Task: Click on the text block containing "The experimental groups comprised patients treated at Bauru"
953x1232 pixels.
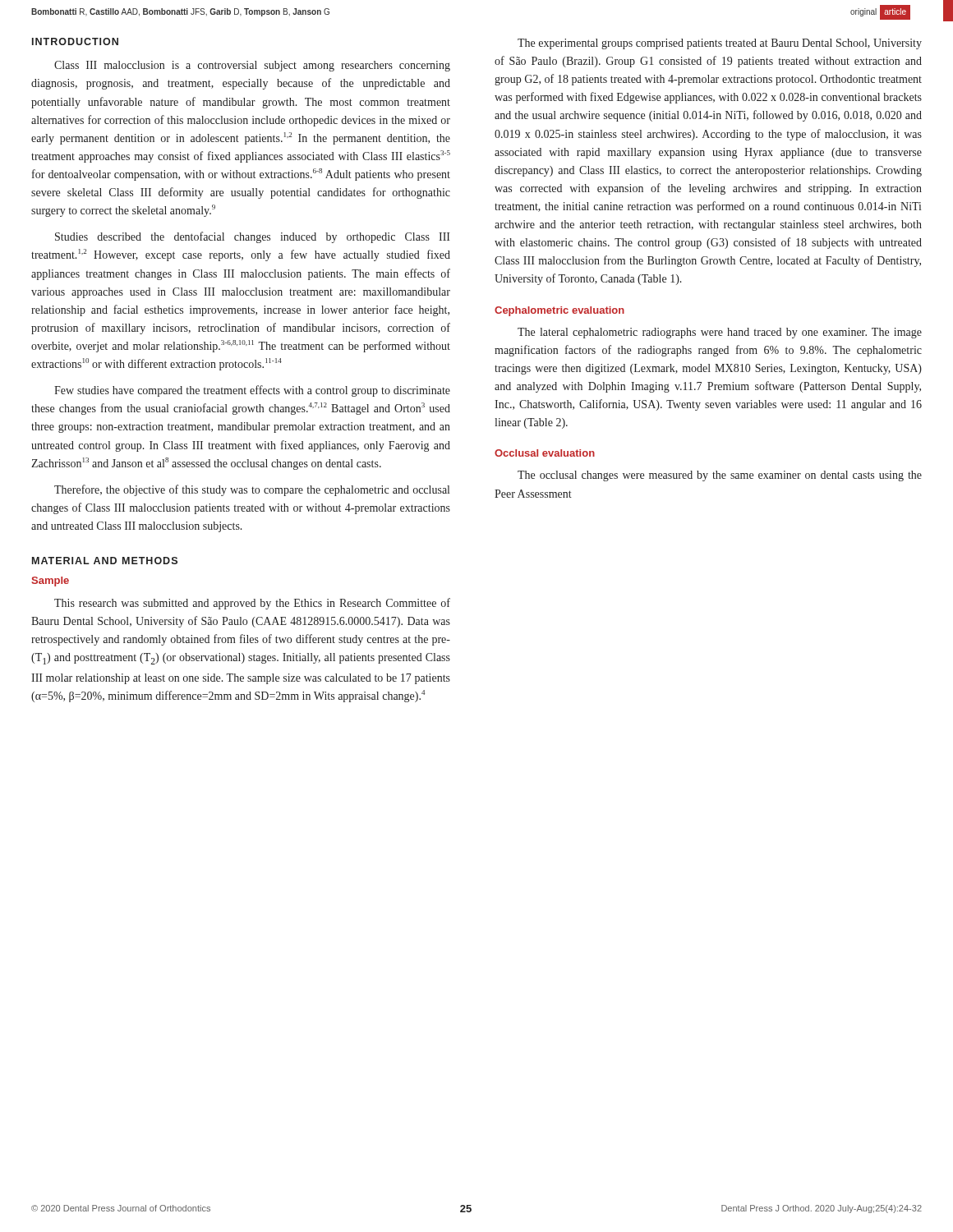Action: (x=708, y=161)
